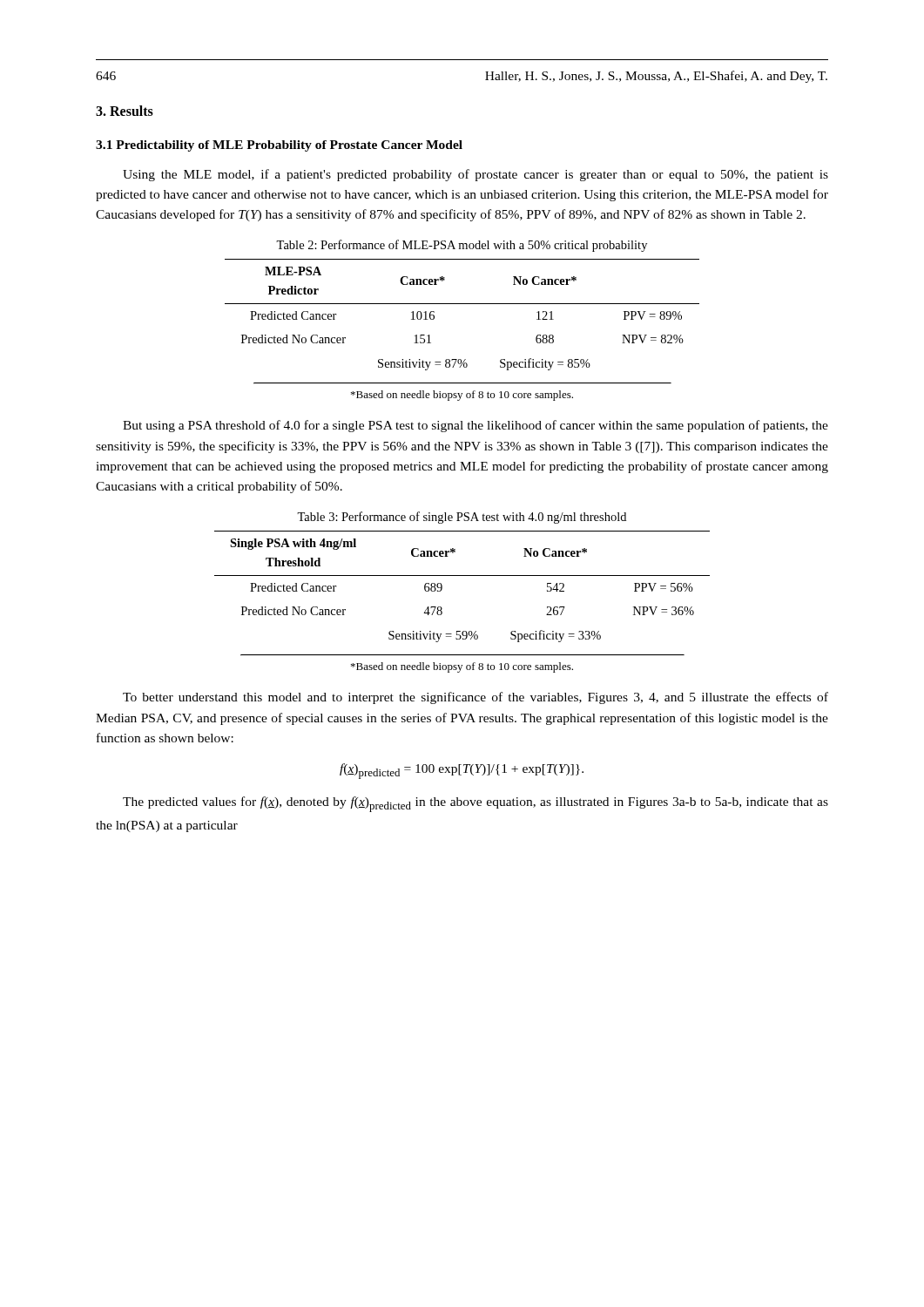Click on the section header that says "3.1 Predictability of MLE"

pyautogui.click(x=462, y=144)
